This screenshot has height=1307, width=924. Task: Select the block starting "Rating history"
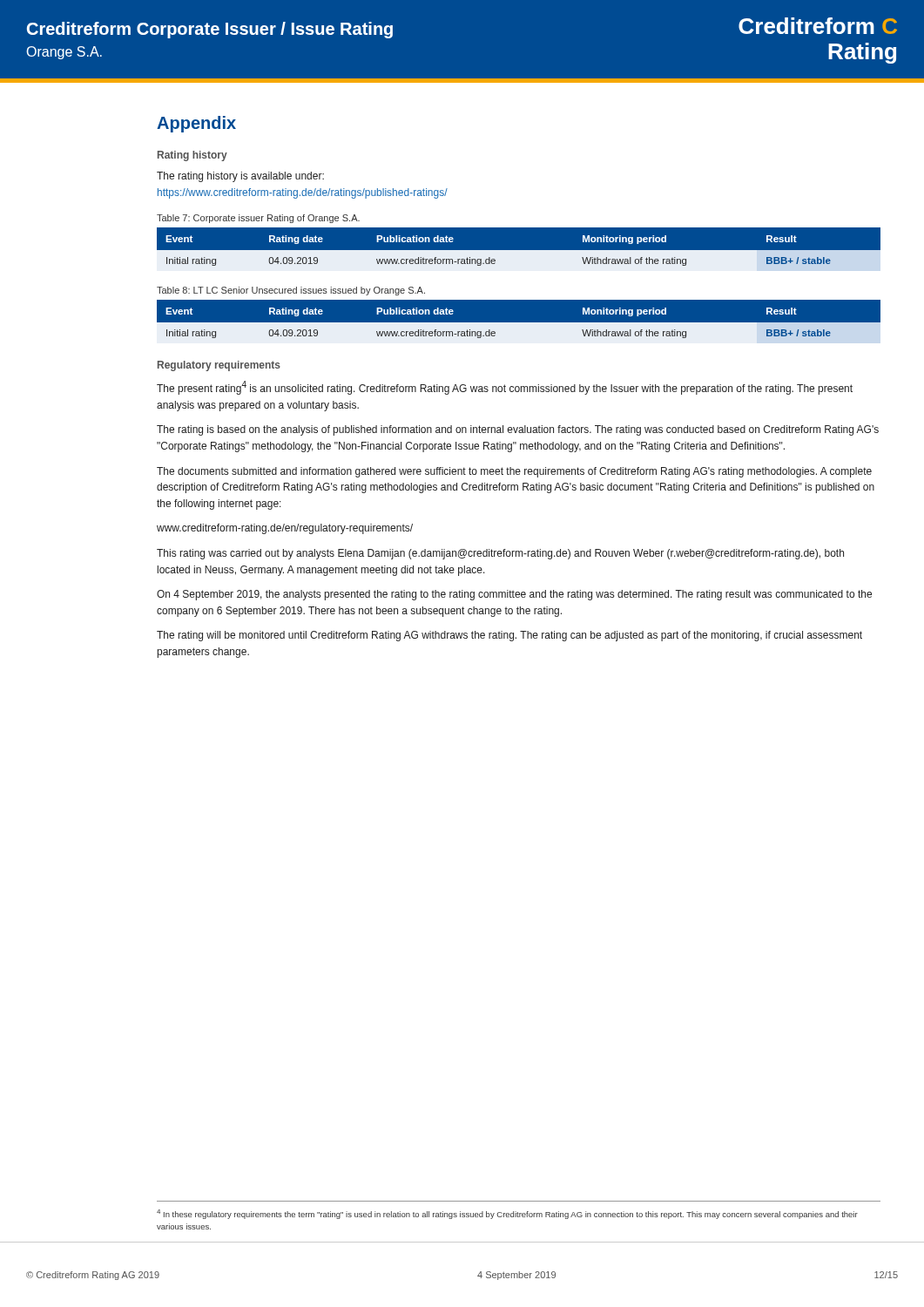192,155
